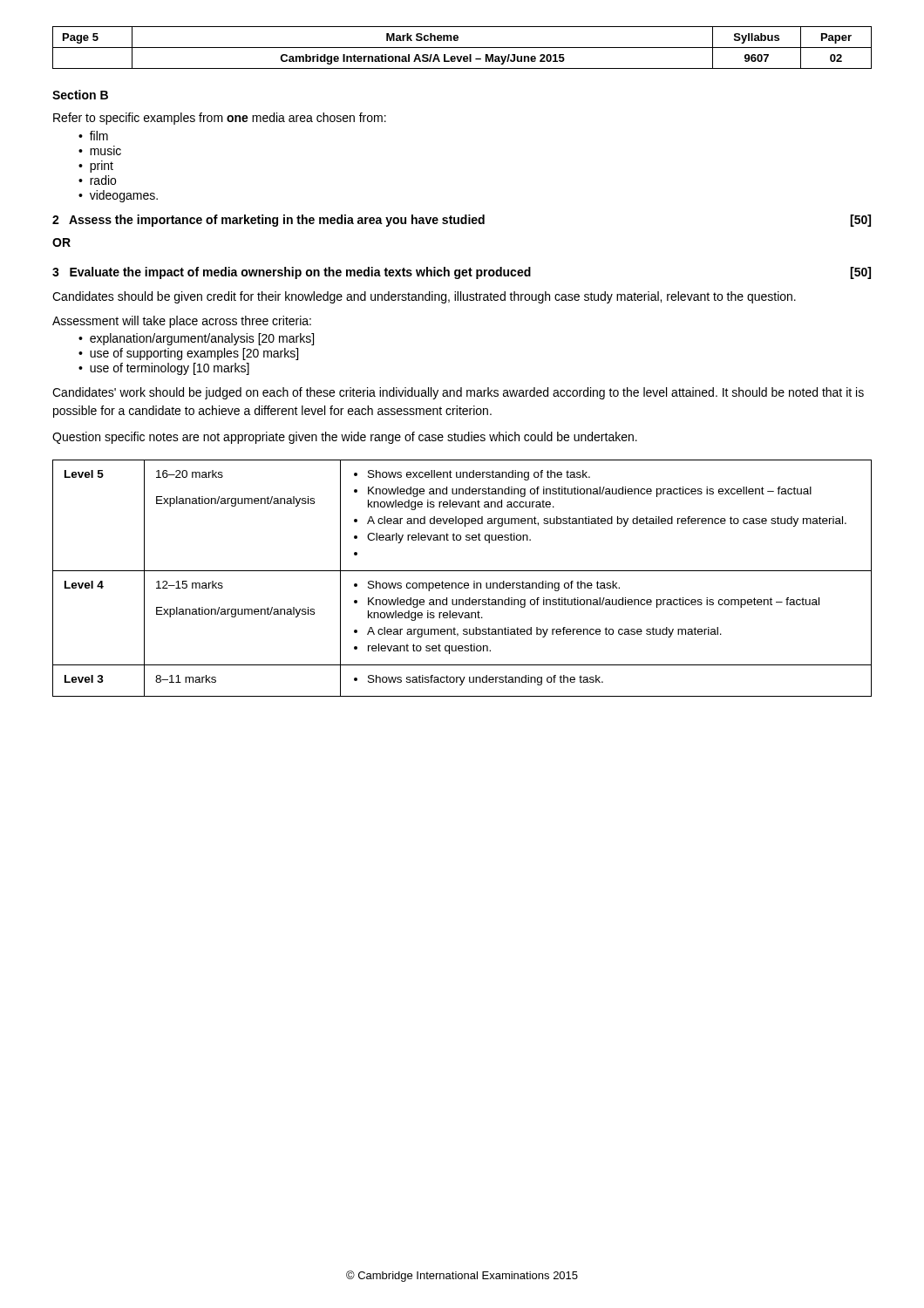
Task: Click on the table containing "Cambridge International AS/A Level –"
Action: point(462,48)
